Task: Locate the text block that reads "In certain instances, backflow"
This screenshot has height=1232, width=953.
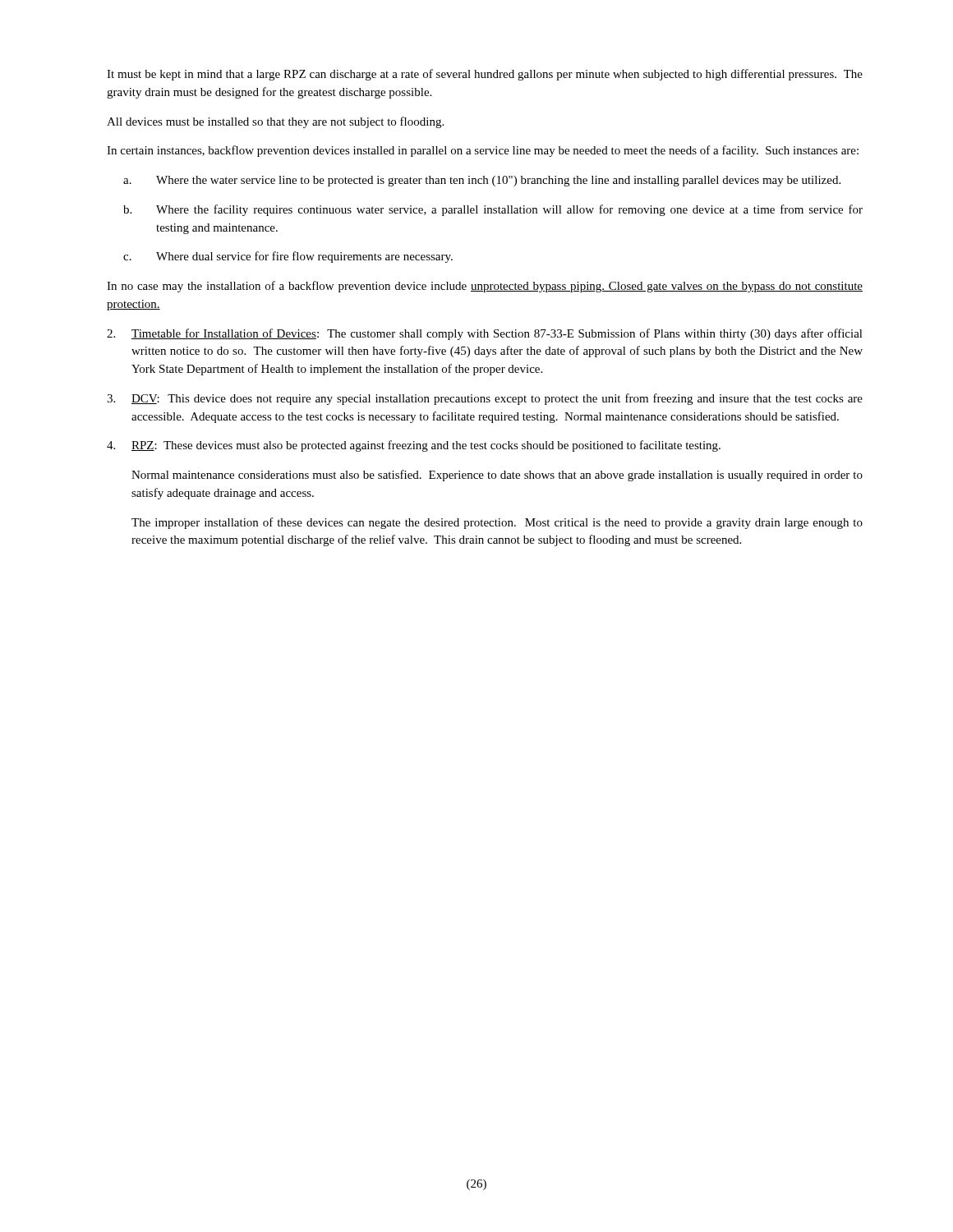Action: click(x=483, y=150)
